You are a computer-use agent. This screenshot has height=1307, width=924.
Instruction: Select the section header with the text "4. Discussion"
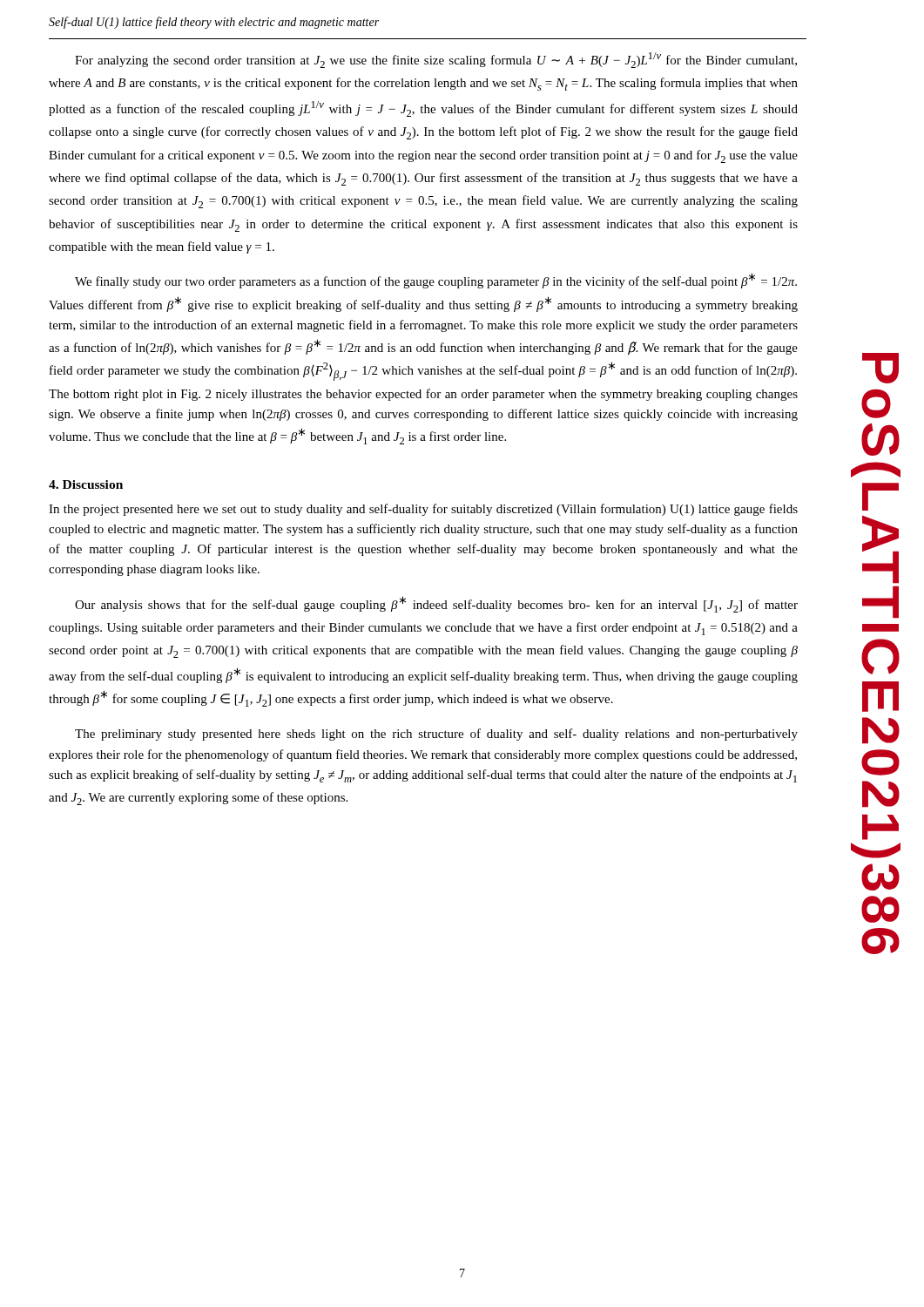86,484
